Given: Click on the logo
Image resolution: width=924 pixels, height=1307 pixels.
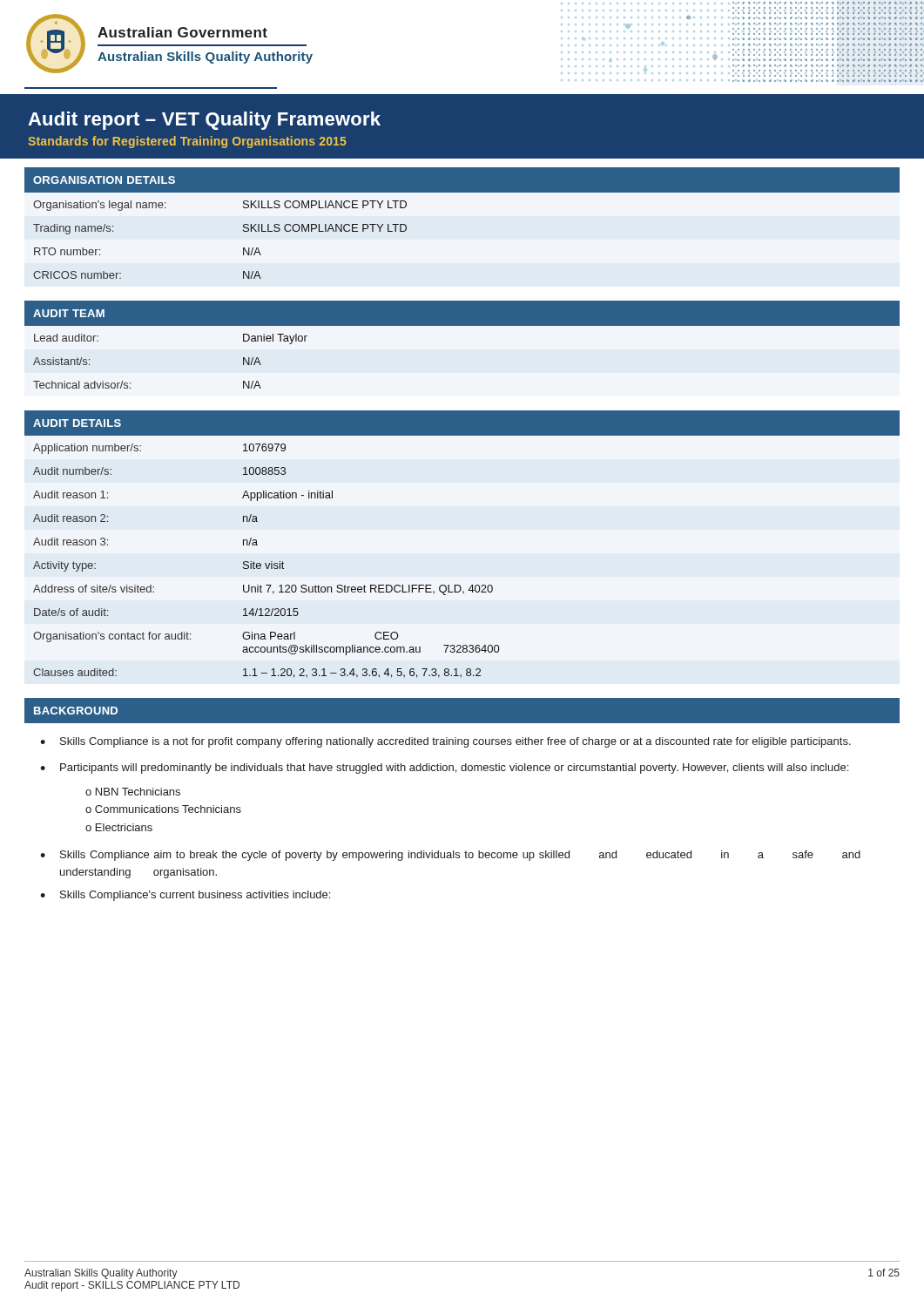Looking at the screenshot, I should point(169,44).
